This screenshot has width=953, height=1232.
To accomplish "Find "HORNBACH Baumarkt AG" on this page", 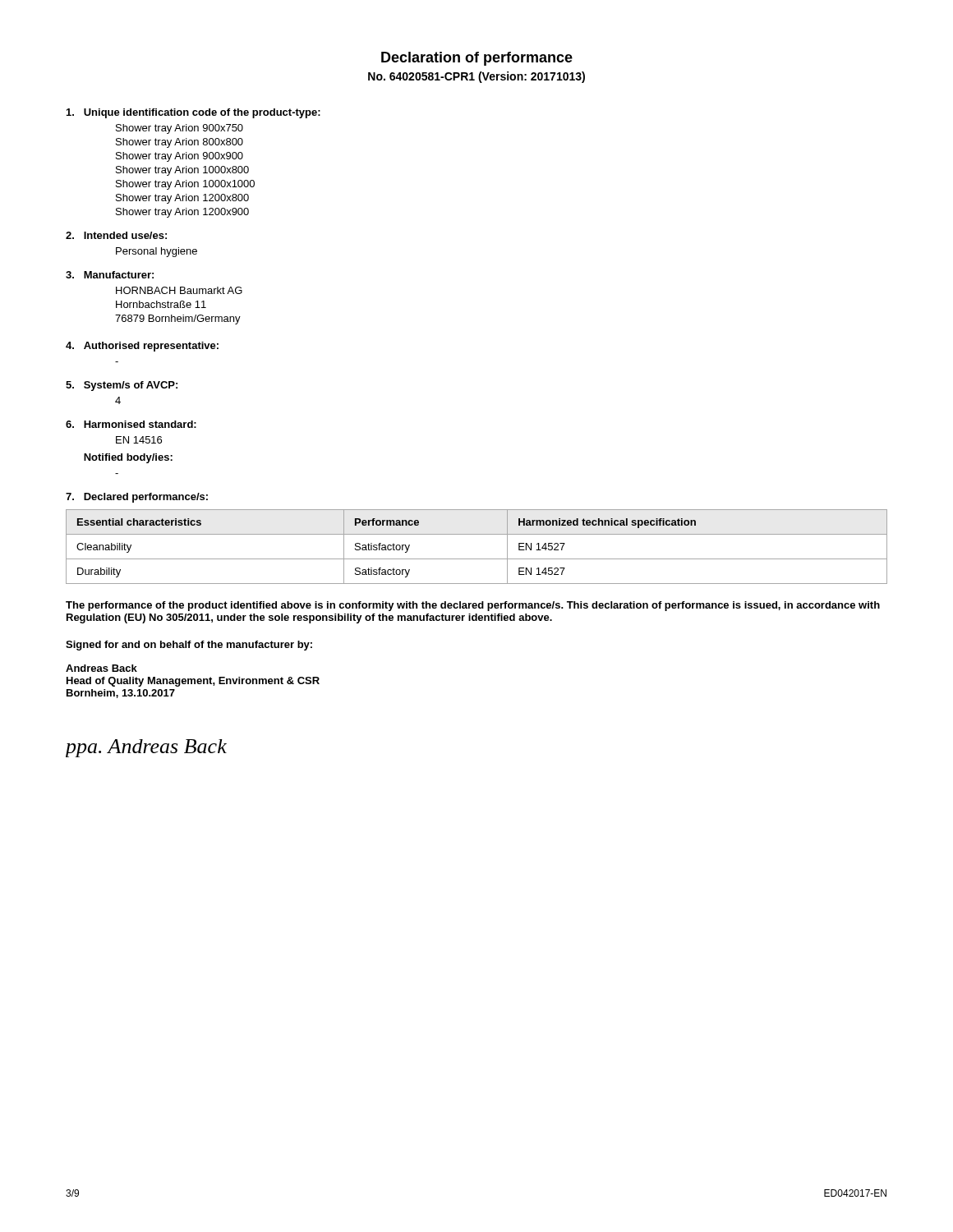I will click(179, 290).
